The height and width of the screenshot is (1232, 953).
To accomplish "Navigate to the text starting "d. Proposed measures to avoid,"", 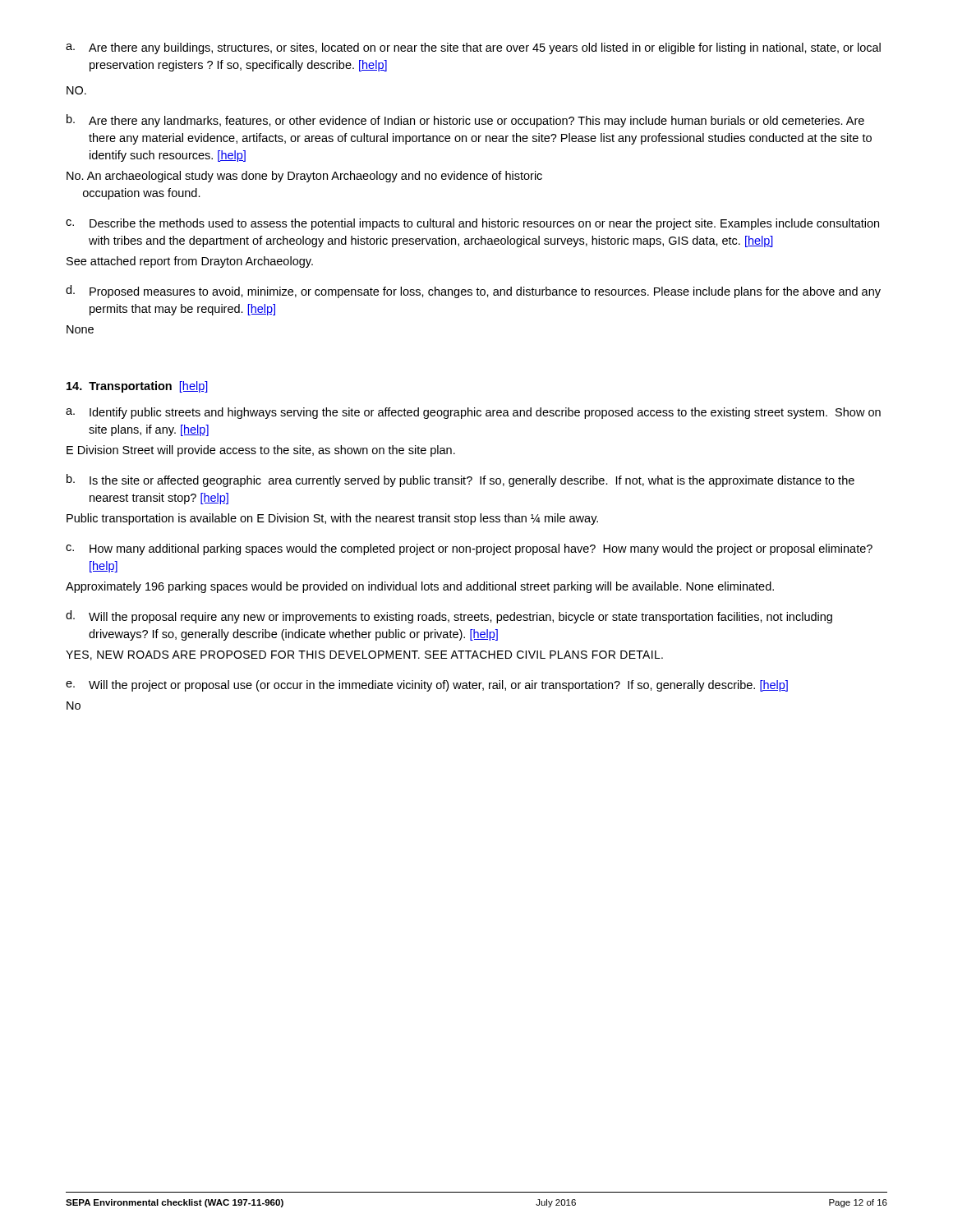I will click(476, 301).
